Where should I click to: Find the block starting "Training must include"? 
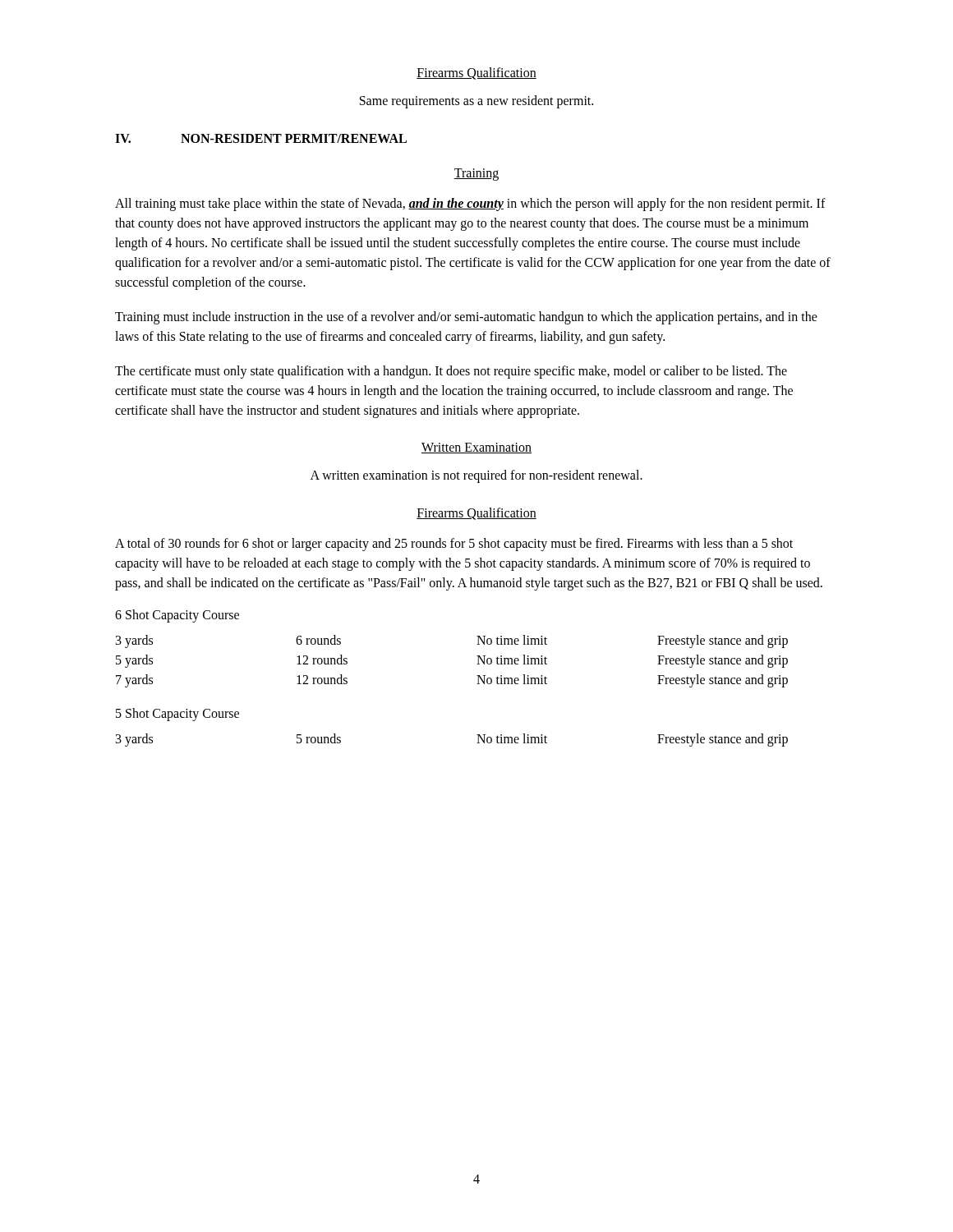point(476,327)
